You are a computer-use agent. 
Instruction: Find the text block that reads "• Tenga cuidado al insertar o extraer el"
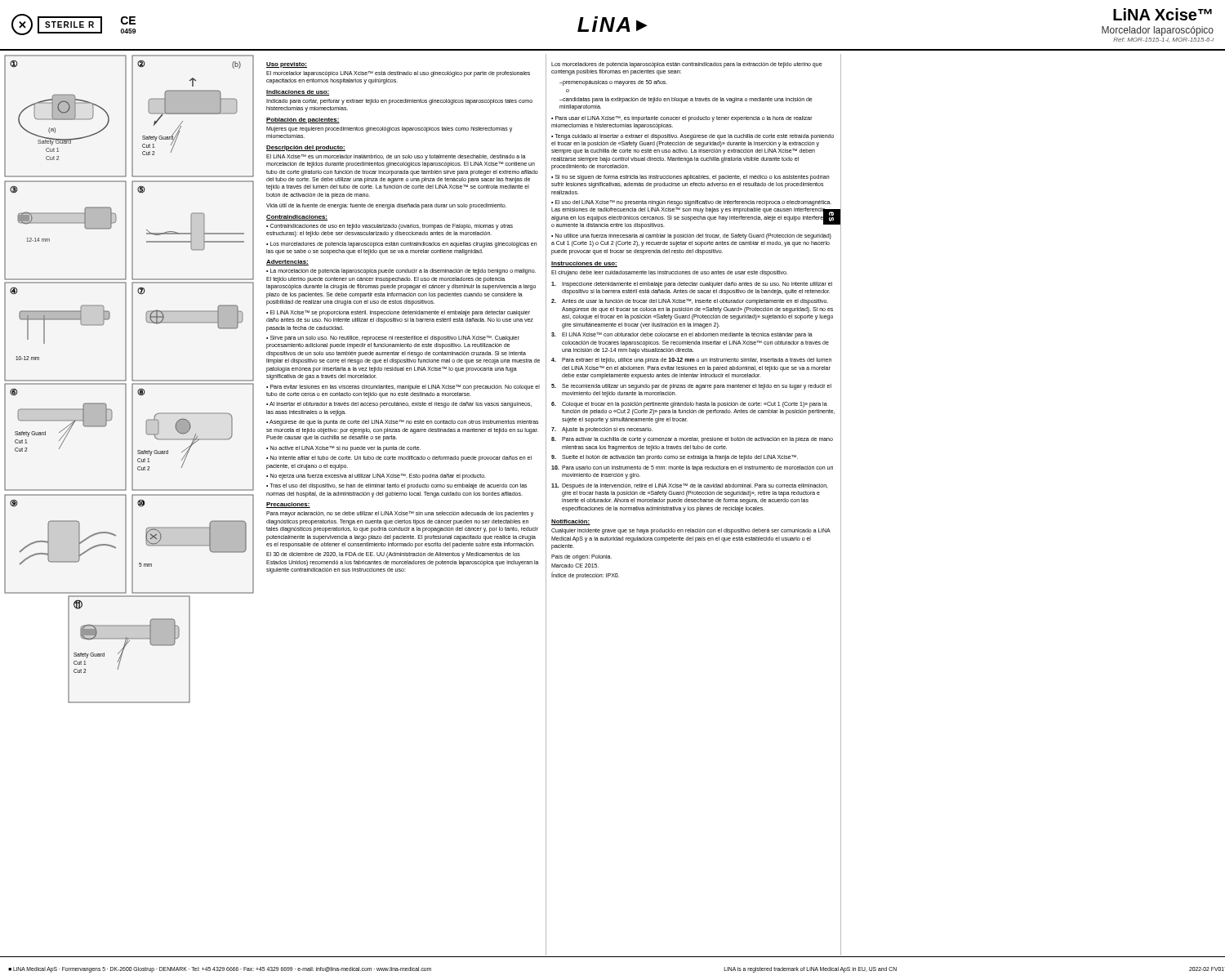[x=693, y=151]
